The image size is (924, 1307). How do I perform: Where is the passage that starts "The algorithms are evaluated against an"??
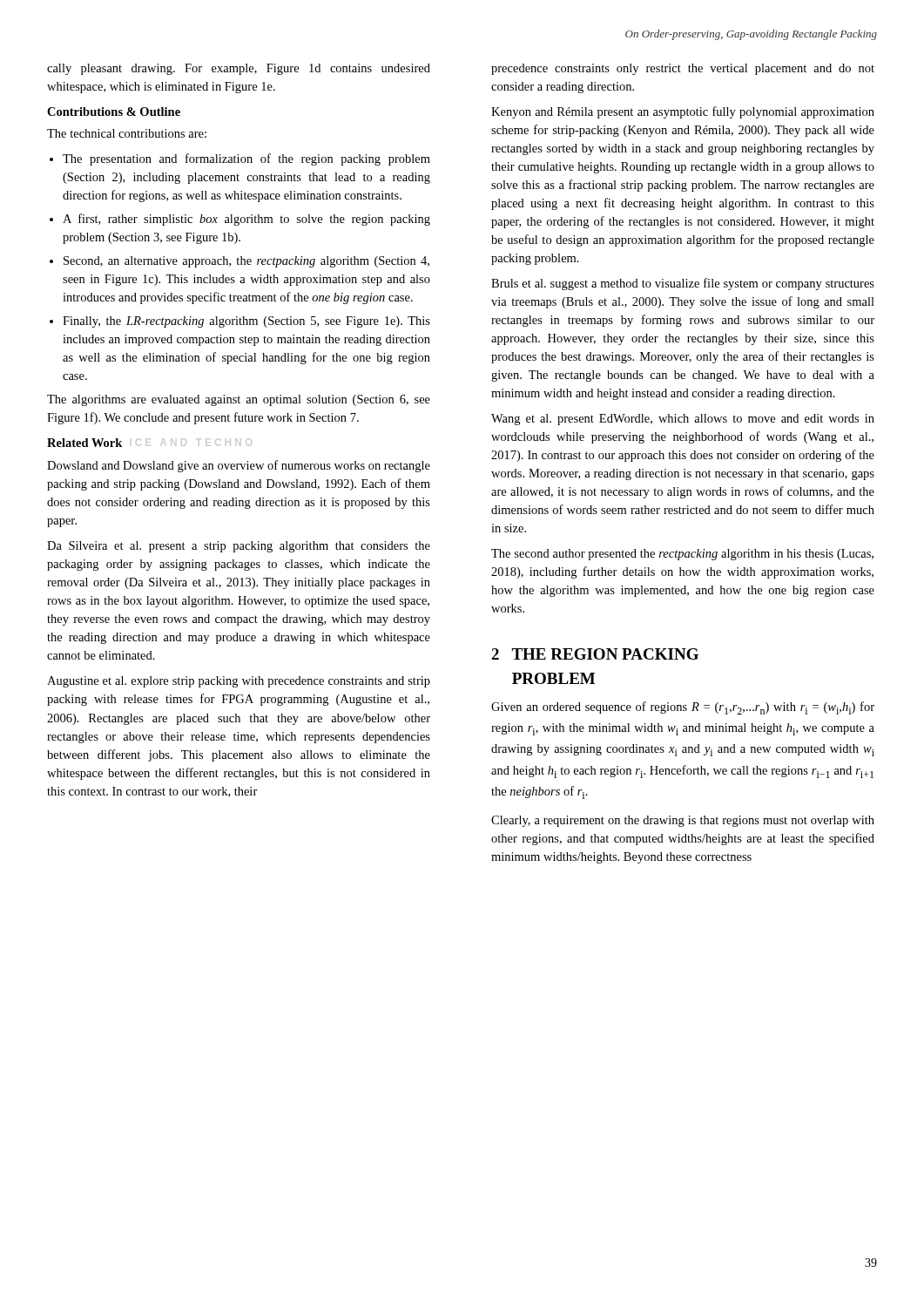click(239, 409)
